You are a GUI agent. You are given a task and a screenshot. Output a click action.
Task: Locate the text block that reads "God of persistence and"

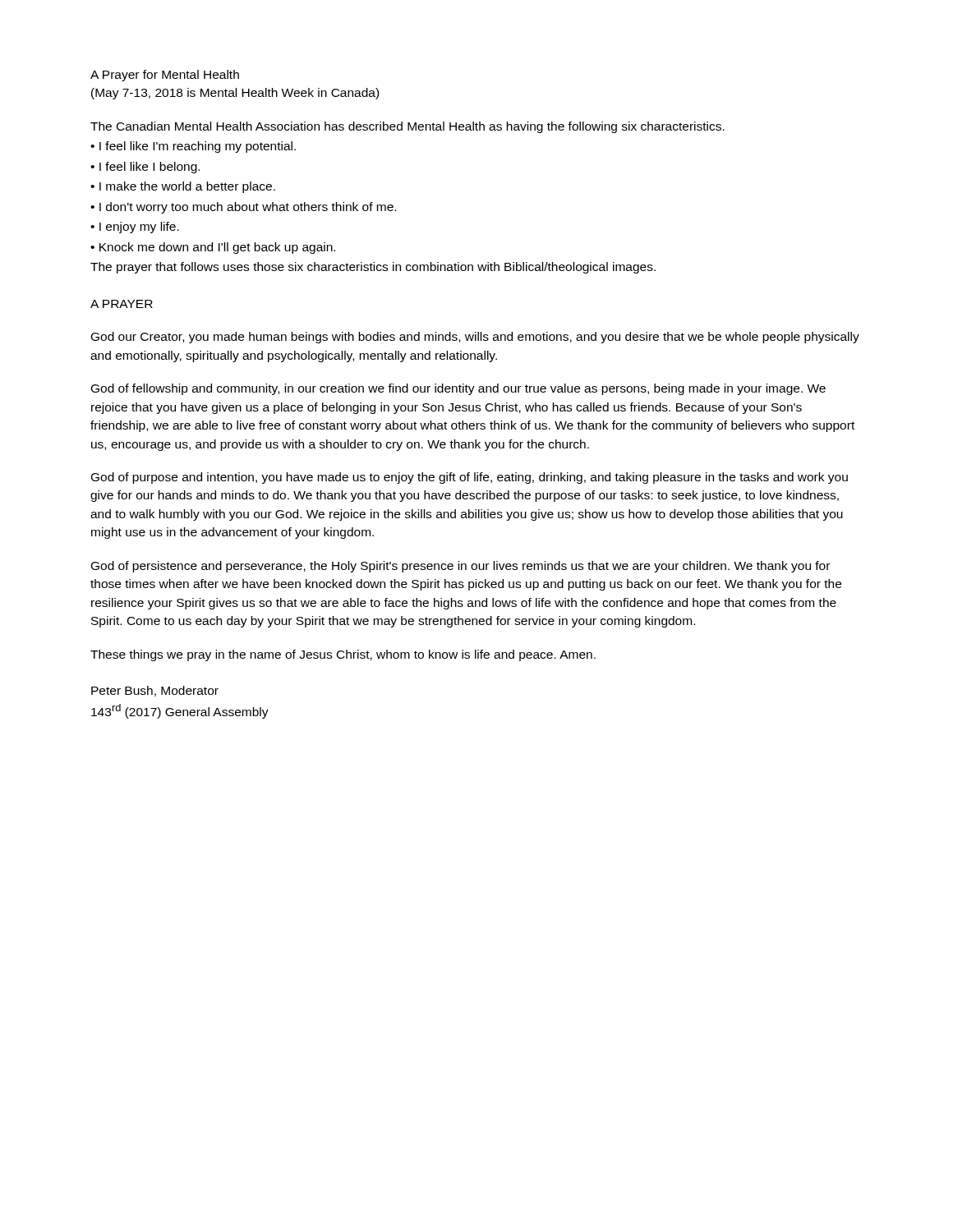click(x=476, y=594)
